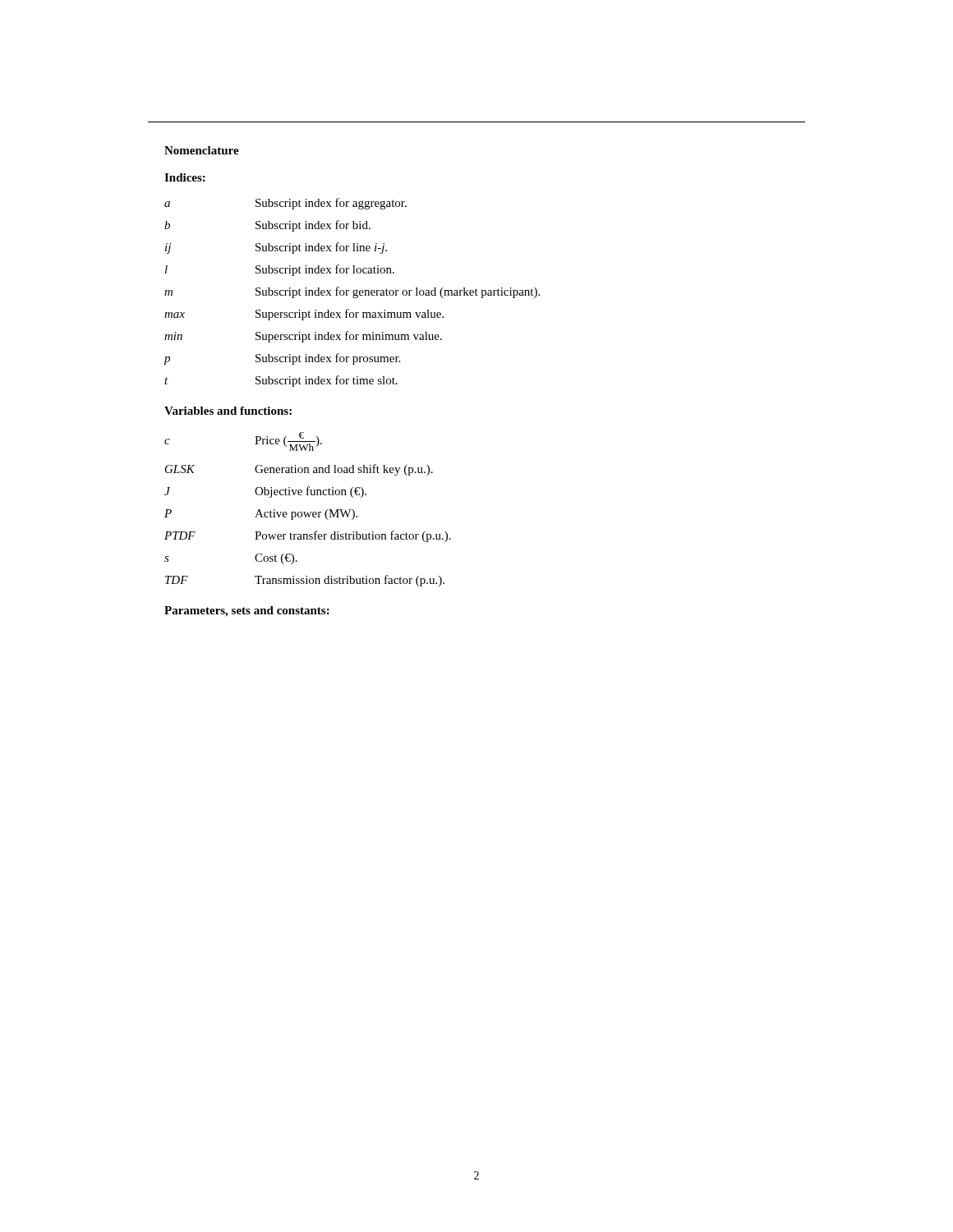Point to the block beginning "p Subscript index for"
The width and height of the screenshot is (953, 1232).
pos(282,359)
